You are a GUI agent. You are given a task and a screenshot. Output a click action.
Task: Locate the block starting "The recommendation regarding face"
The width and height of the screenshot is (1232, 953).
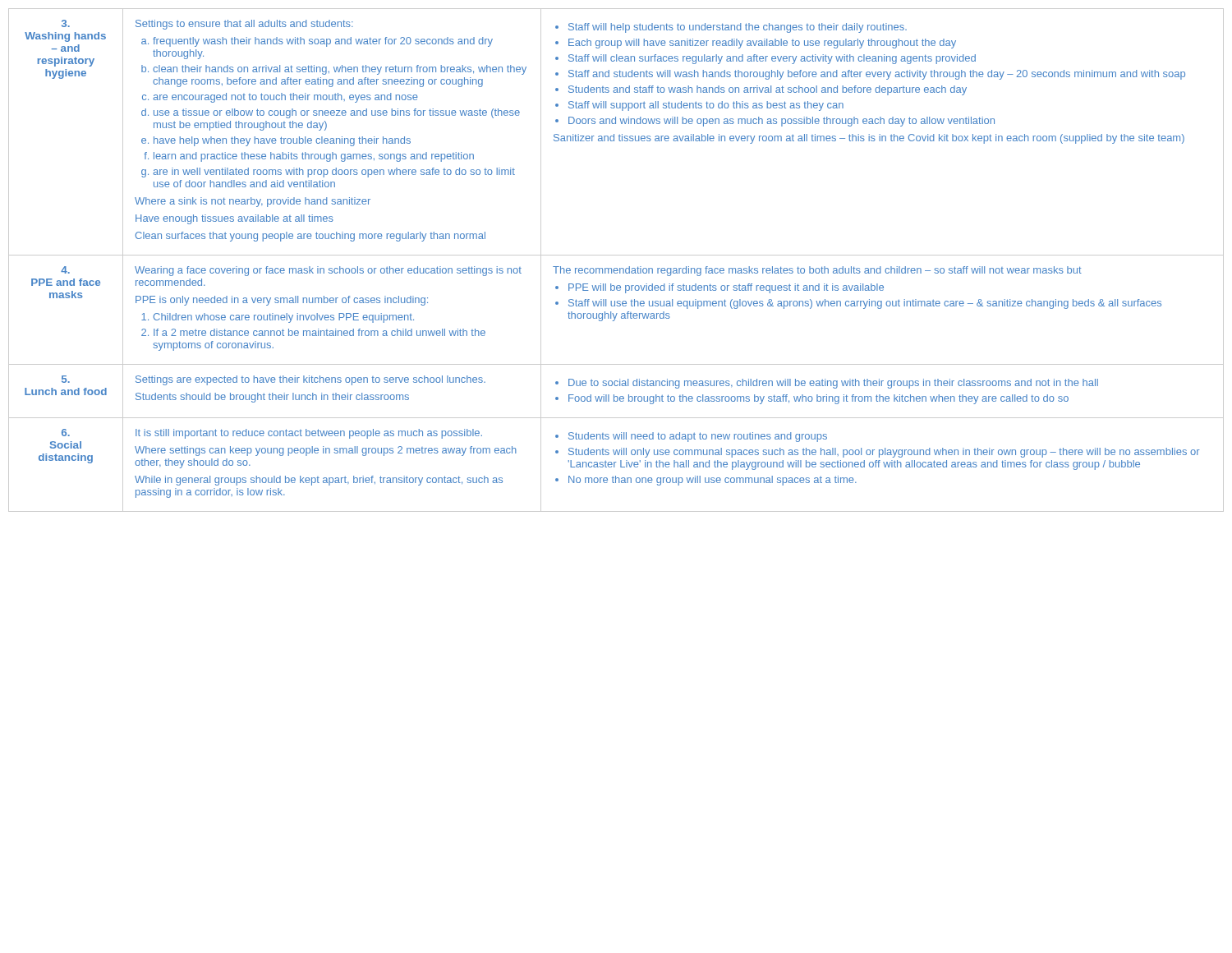[882, 292]
